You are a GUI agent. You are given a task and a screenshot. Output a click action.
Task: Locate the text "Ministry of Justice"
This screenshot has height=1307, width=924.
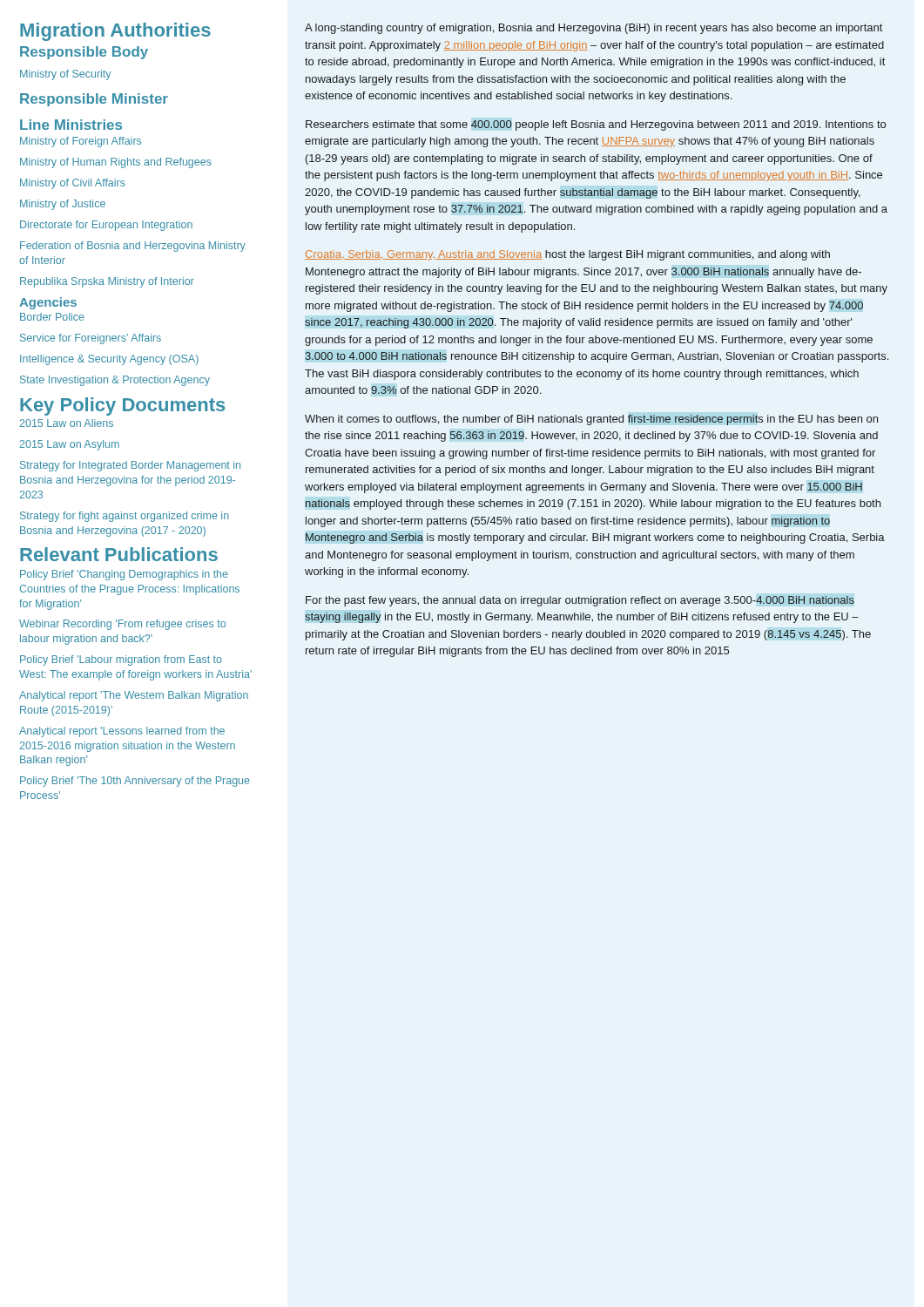(x=63, y=205)
